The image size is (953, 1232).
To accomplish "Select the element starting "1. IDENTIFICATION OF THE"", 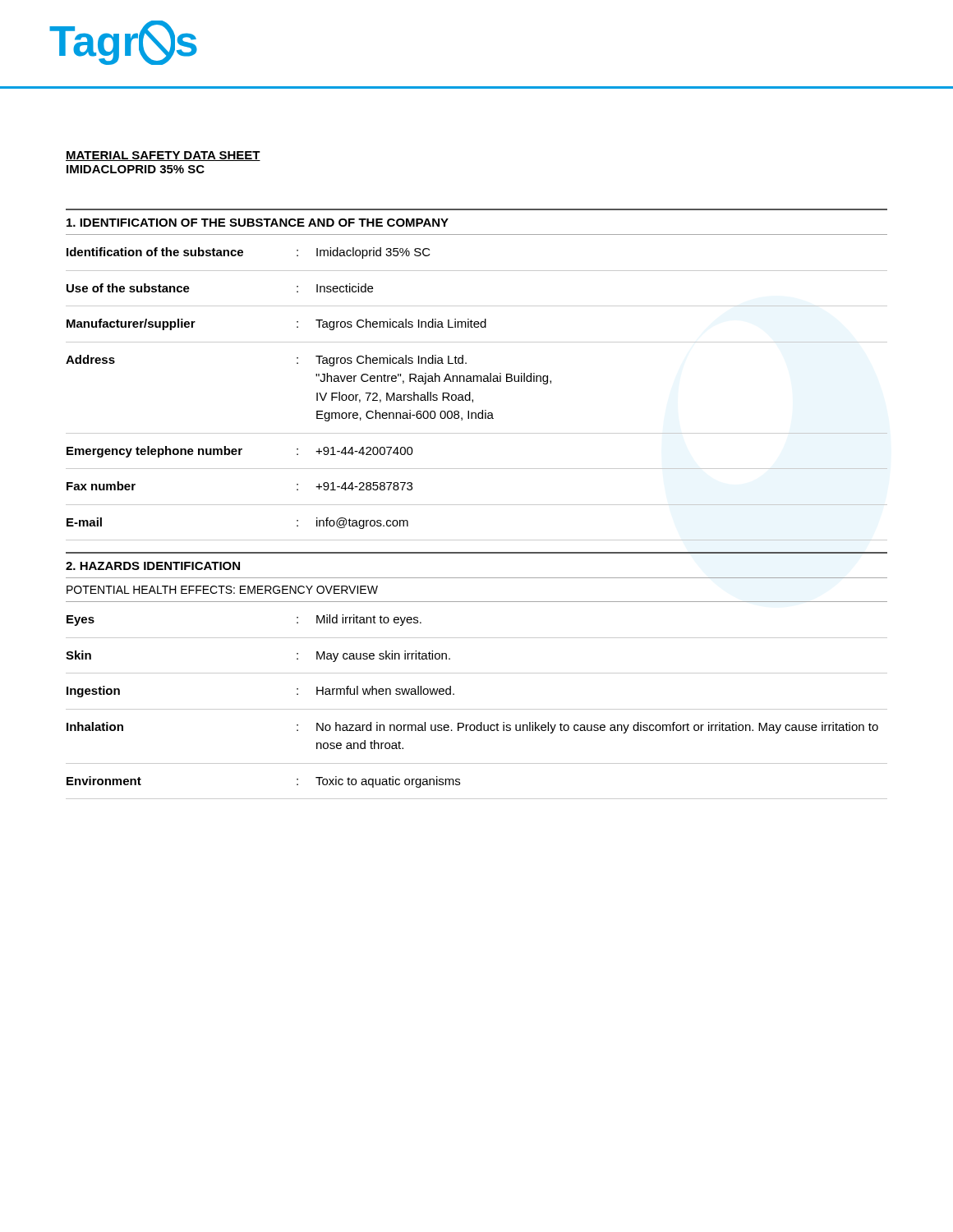I will pyautogui.click(x=257, y=222).
